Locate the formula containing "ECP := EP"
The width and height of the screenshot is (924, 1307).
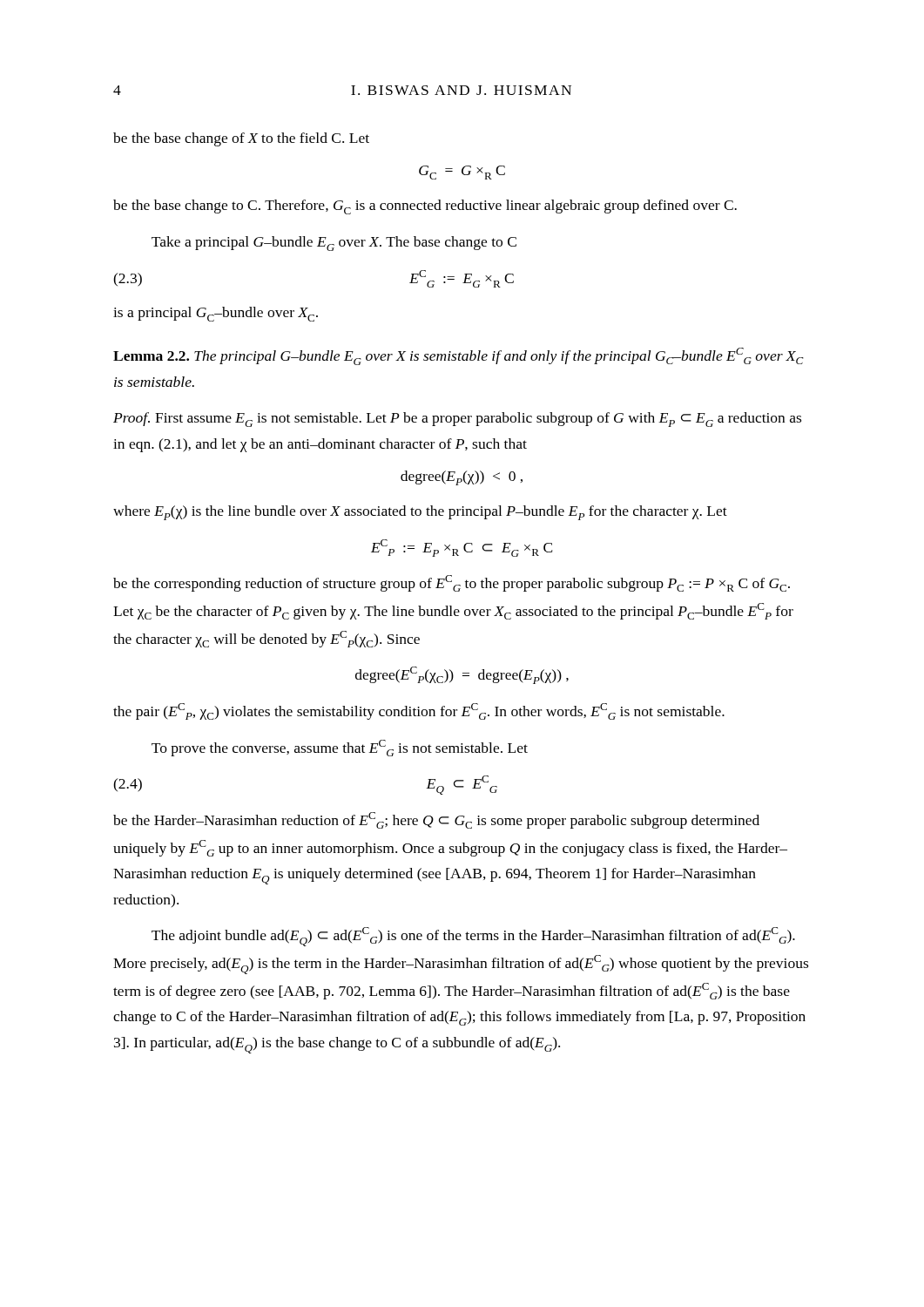coord(462,547)
